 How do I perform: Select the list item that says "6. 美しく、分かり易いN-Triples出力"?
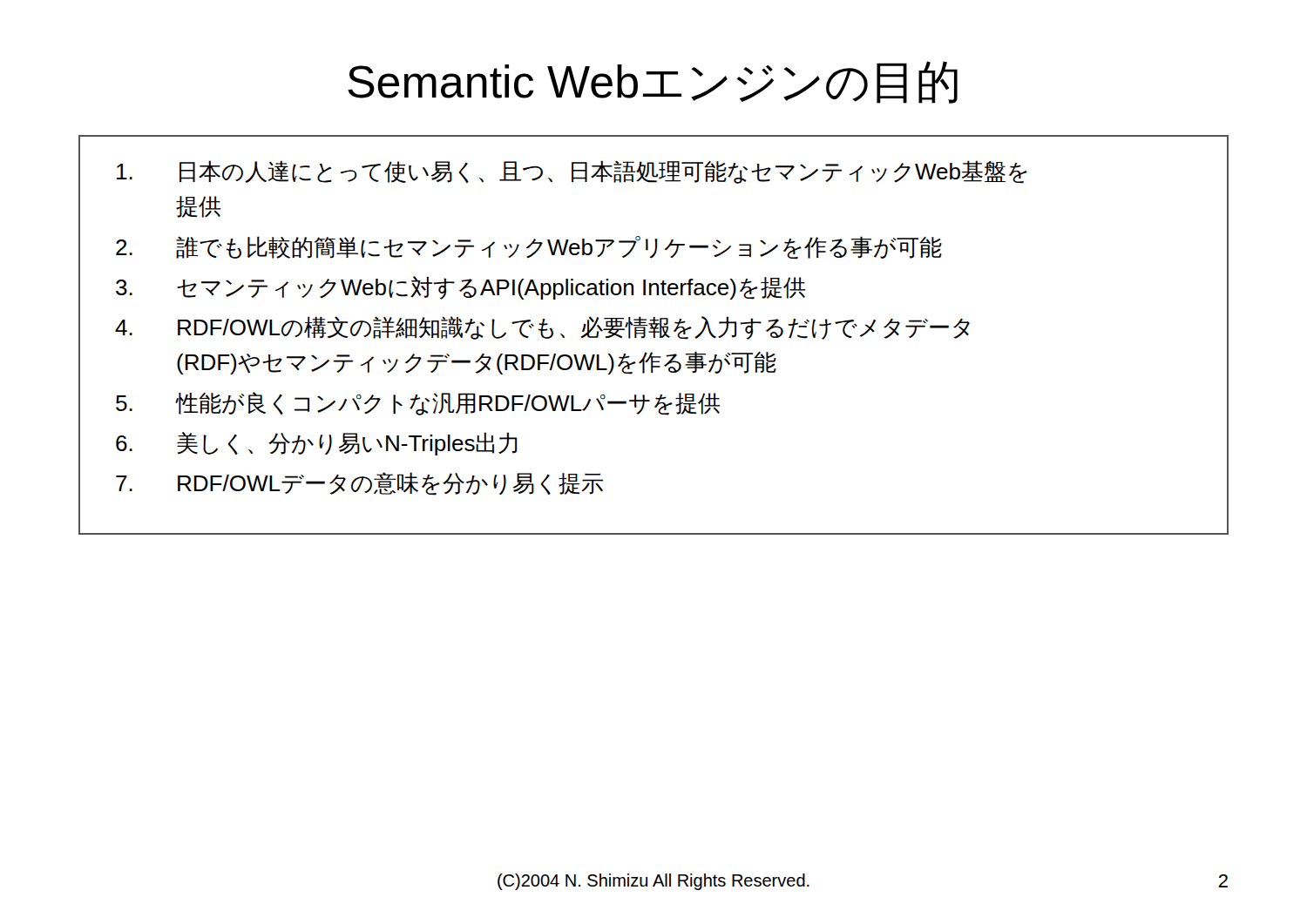tap(316, 444)
